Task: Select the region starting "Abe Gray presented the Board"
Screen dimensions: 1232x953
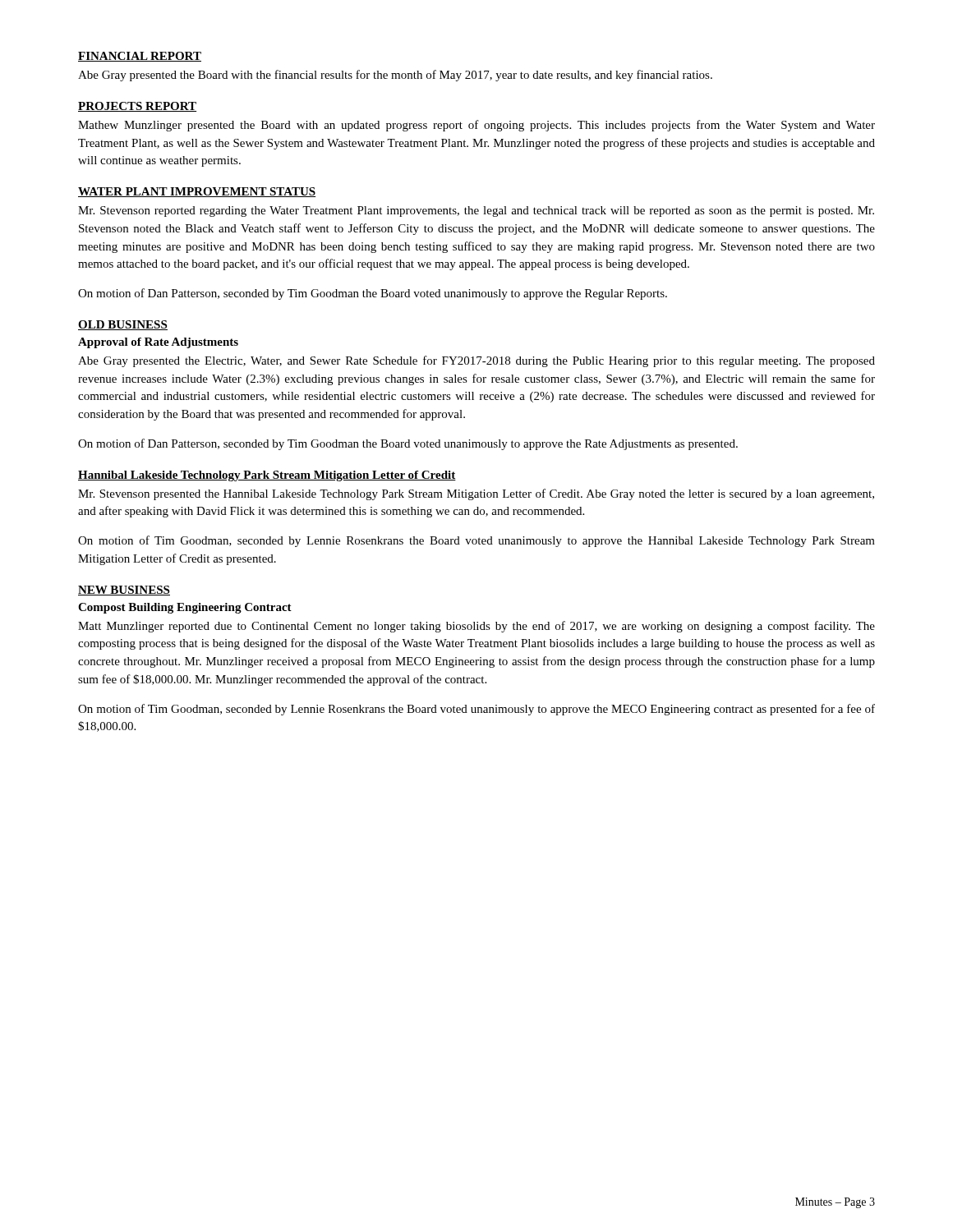Action: pos(395,75)
